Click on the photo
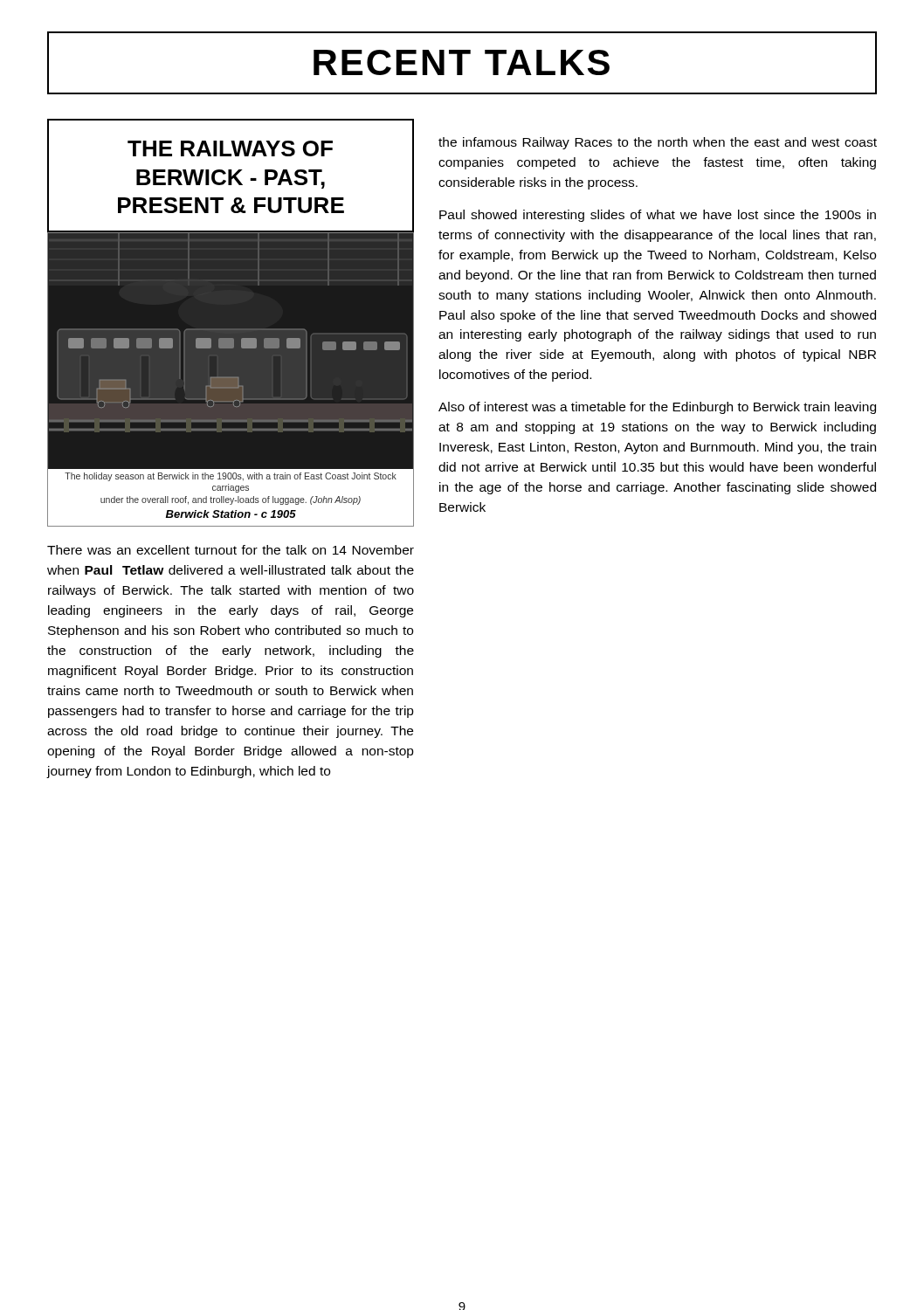Screen dimensions: 1310x924 click(x=231, y=379)
